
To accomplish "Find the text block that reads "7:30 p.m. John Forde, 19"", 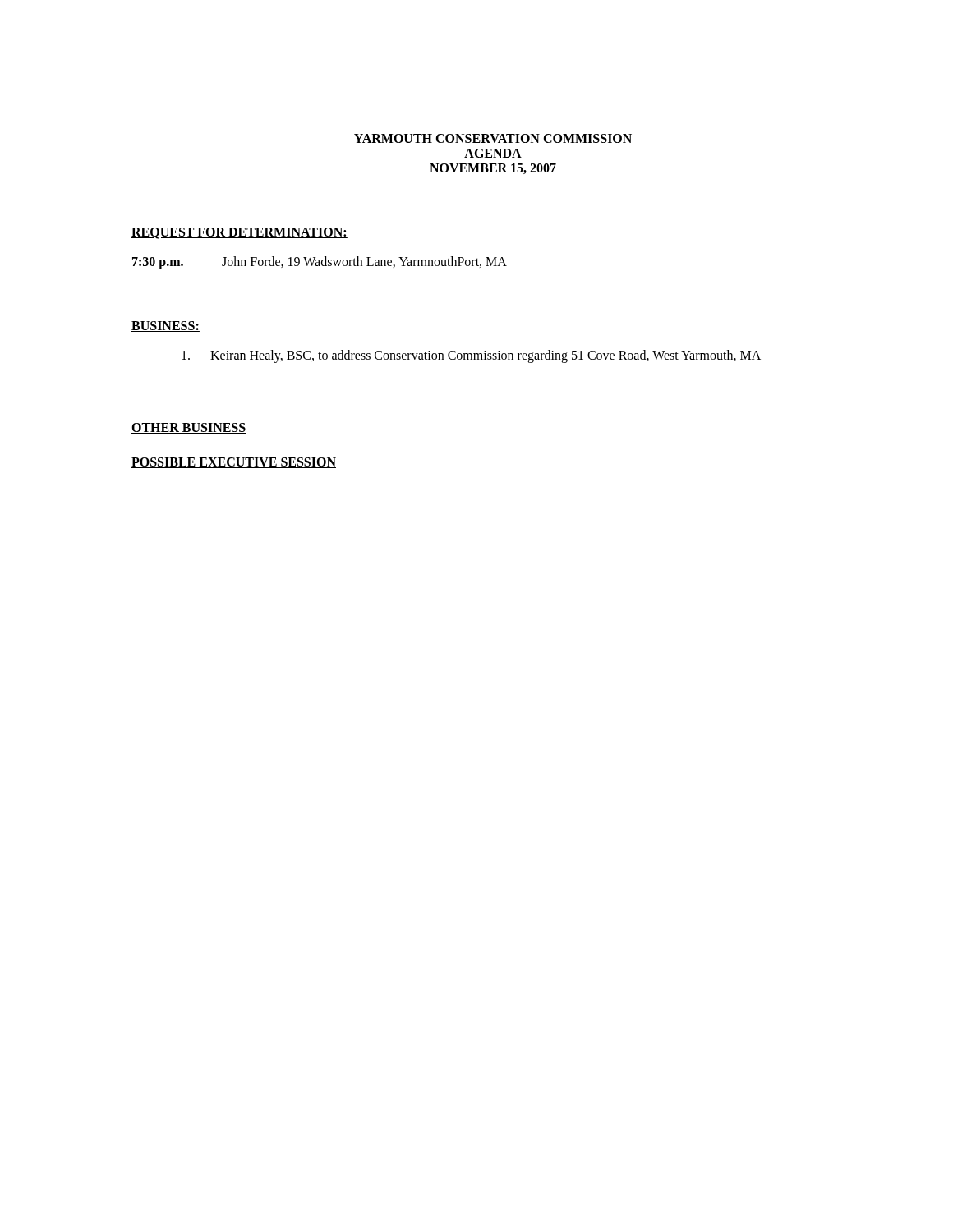I will 319,262.
